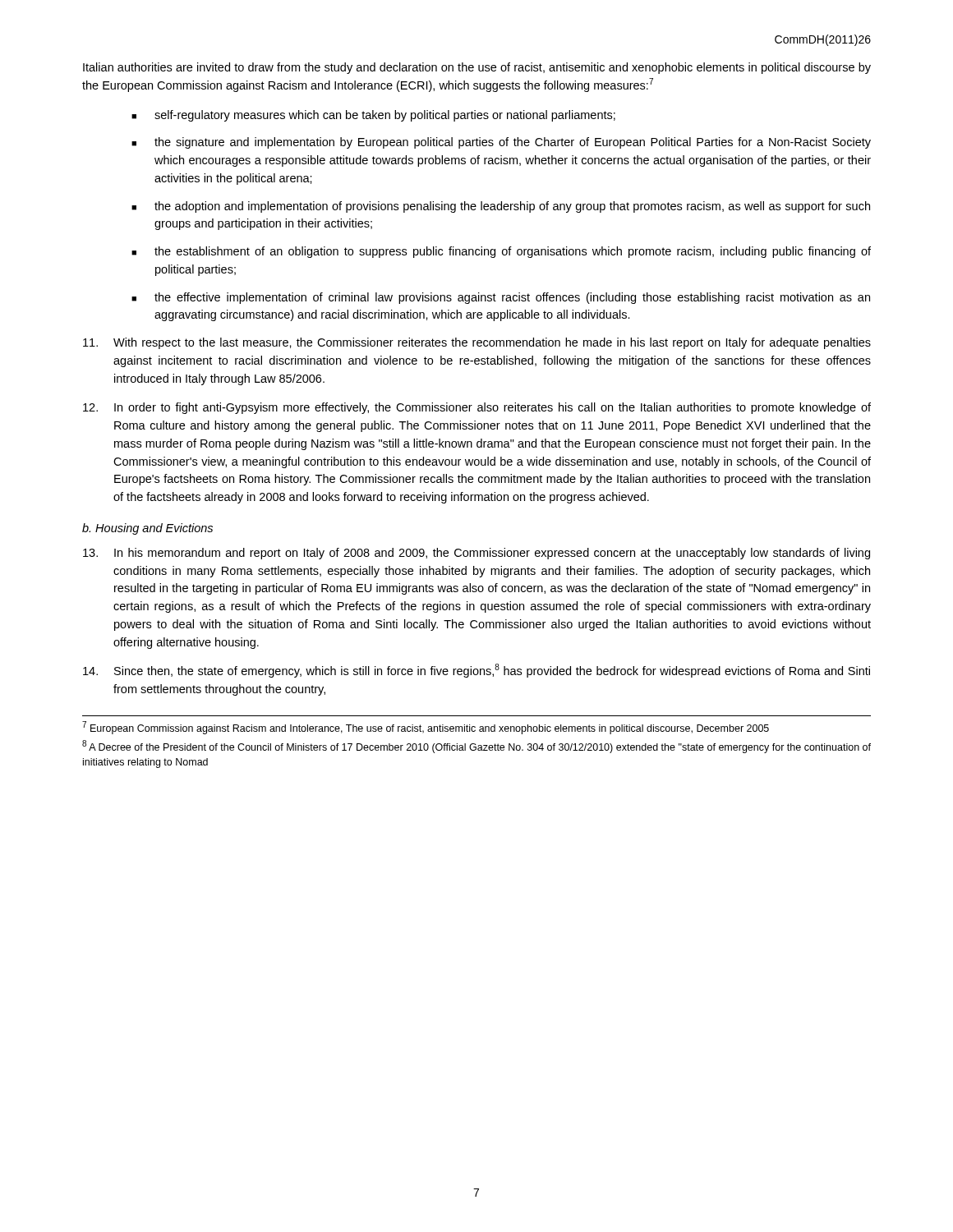Click on the text starting "In order to fight anti-Gypsyism"
The width and height of the screenshot is (953, 1232).
click(476, 453)
